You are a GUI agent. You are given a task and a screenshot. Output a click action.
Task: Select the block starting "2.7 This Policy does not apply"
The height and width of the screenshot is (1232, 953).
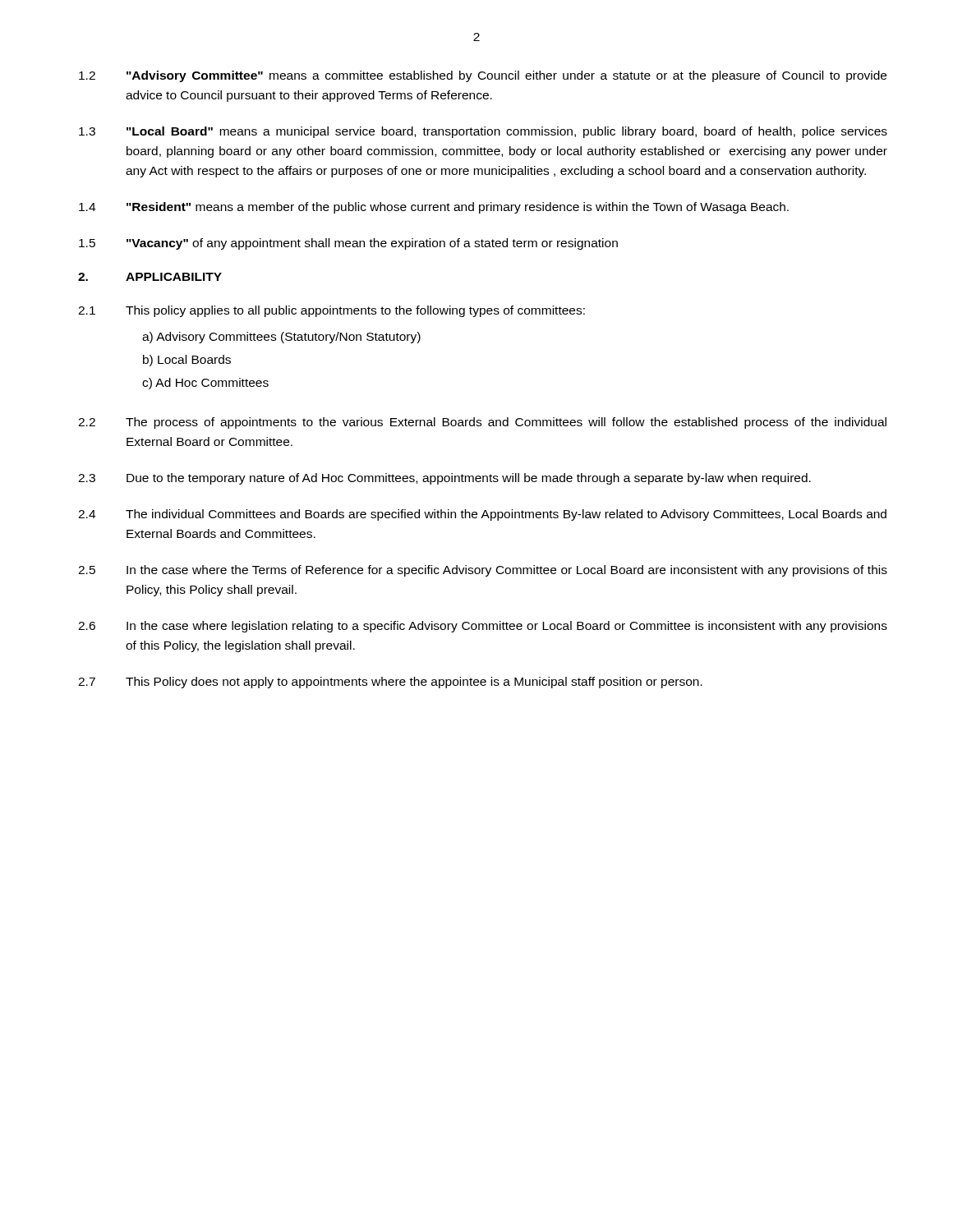click(483, 682)
